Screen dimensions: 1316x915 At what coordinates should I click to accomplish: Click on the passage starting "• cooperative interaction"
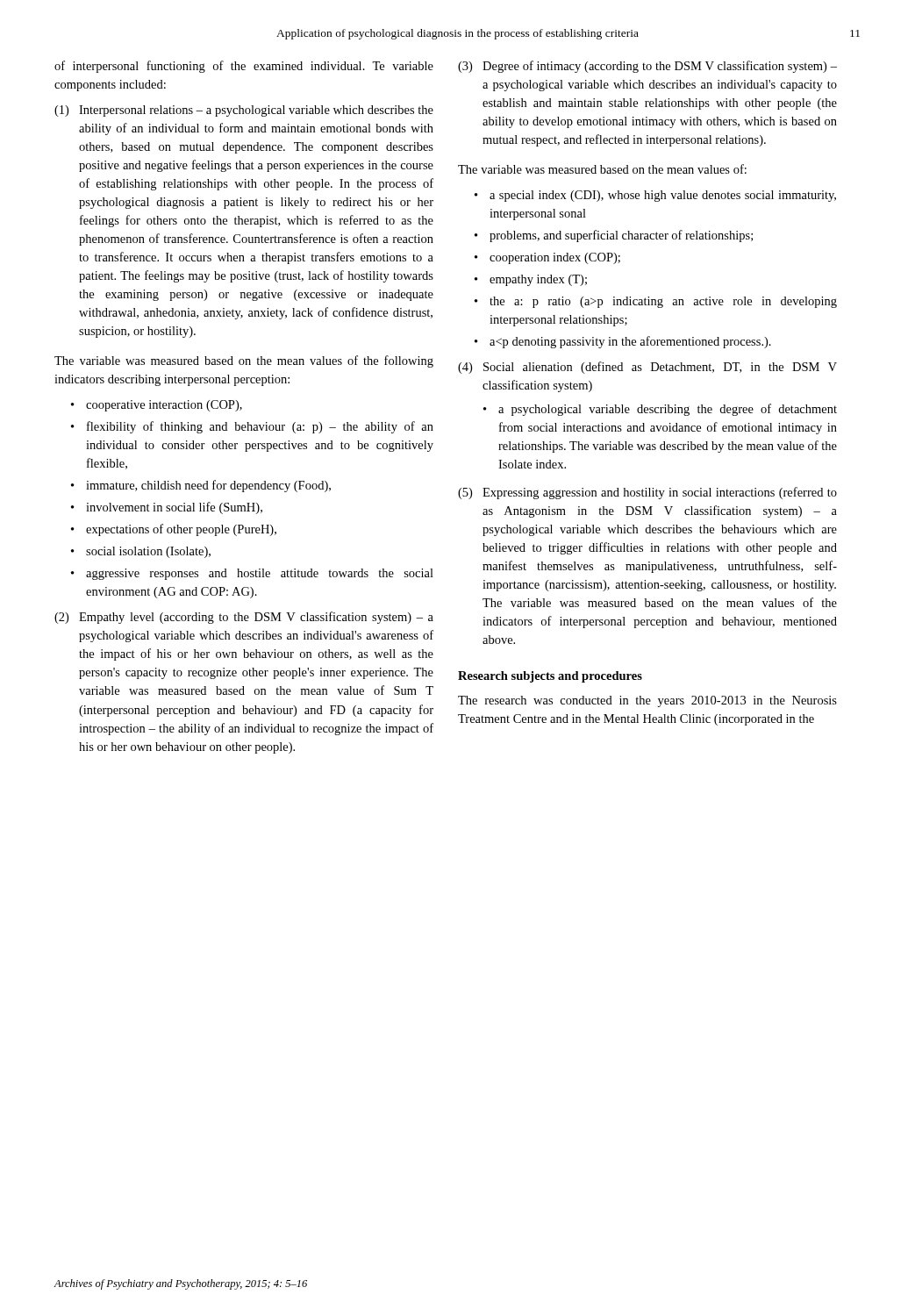pyautogui.click(x=252, y=405)
